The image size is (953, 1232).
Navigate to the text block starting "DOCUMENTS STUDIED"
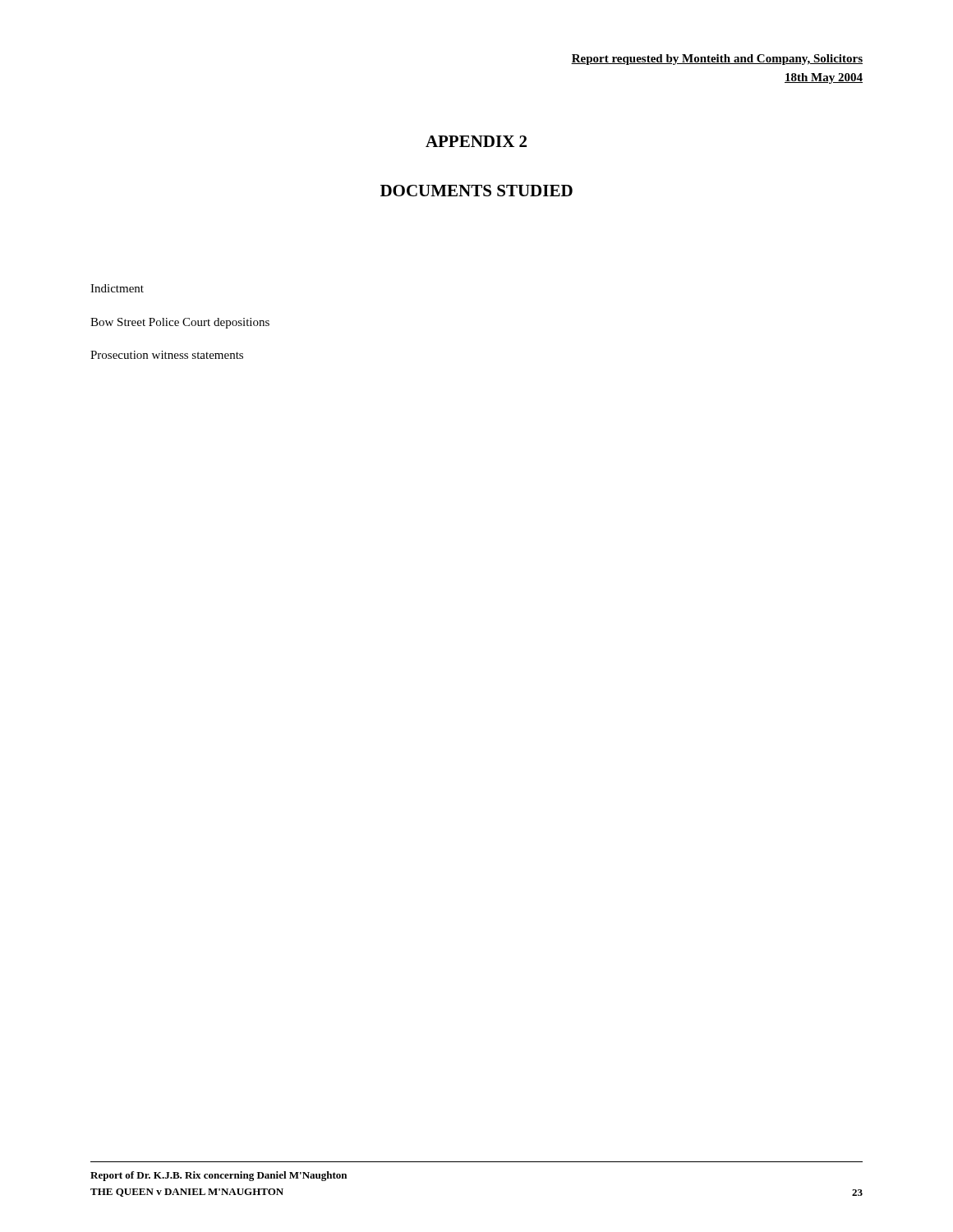tap(476, 191)
